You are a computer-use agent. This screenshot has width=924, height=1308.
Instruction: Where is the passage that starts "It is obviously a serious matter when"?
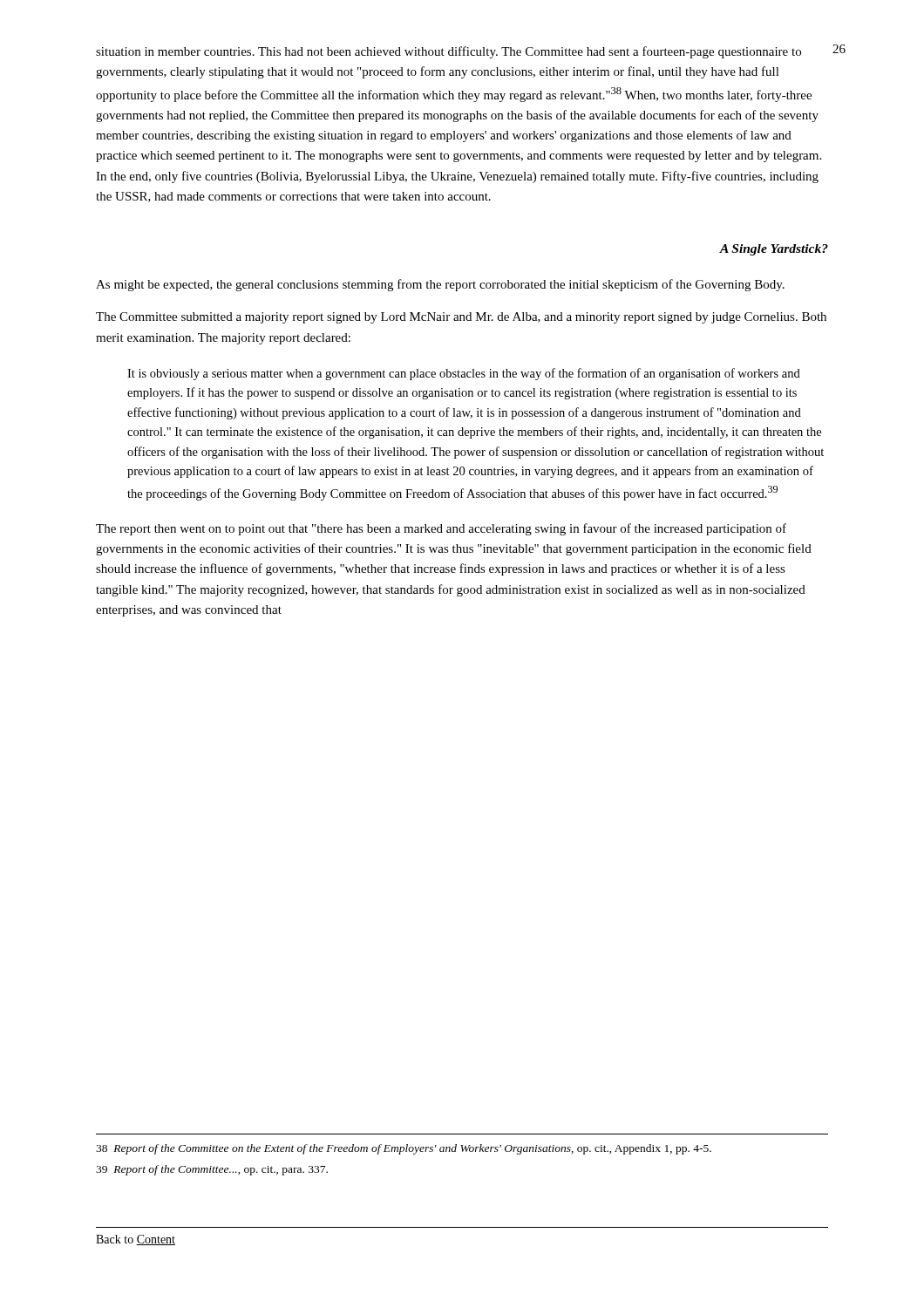476,433
